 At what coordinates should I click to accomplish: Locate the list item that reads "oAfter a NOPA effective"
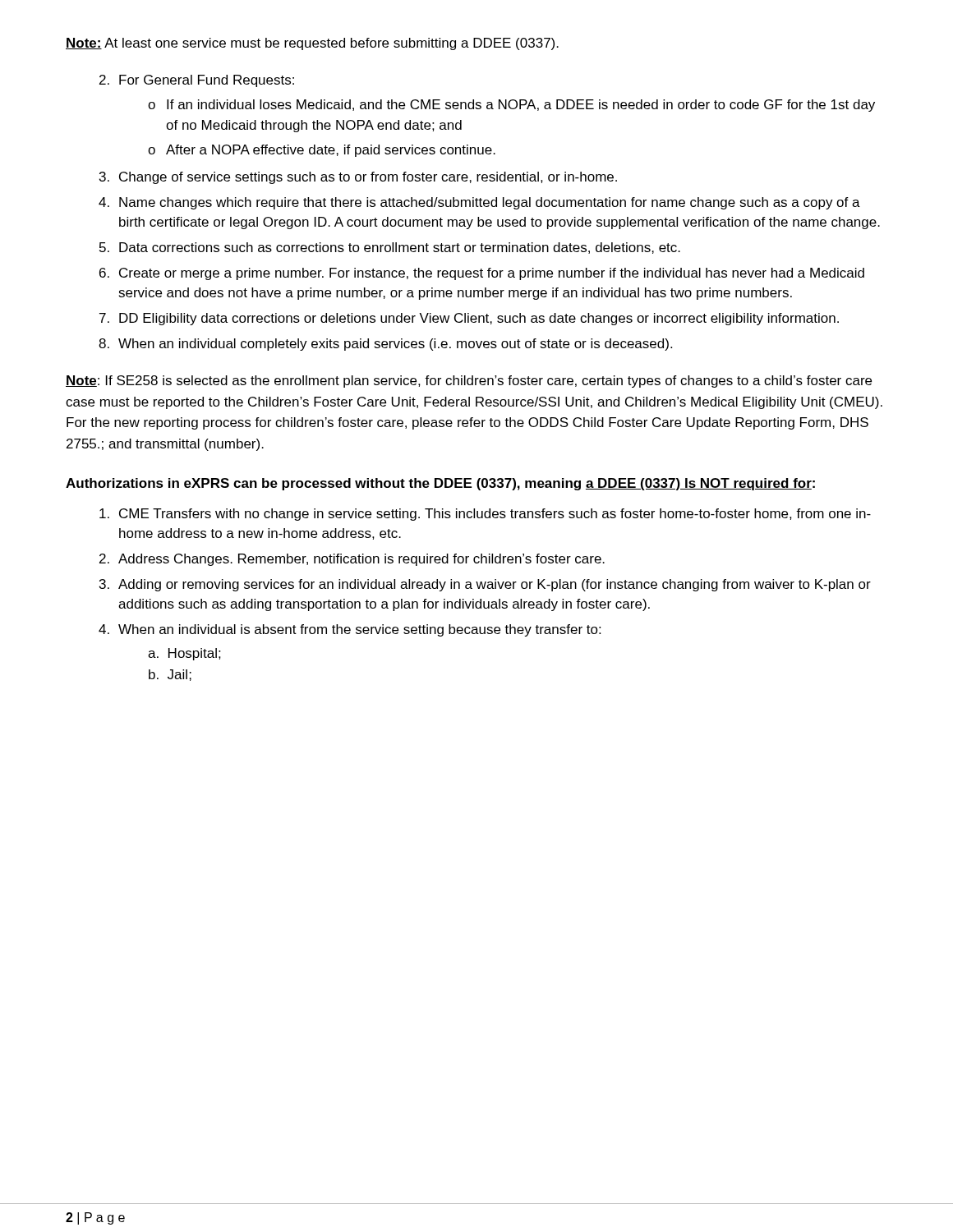pyautogui.click(x=322, y=151)
